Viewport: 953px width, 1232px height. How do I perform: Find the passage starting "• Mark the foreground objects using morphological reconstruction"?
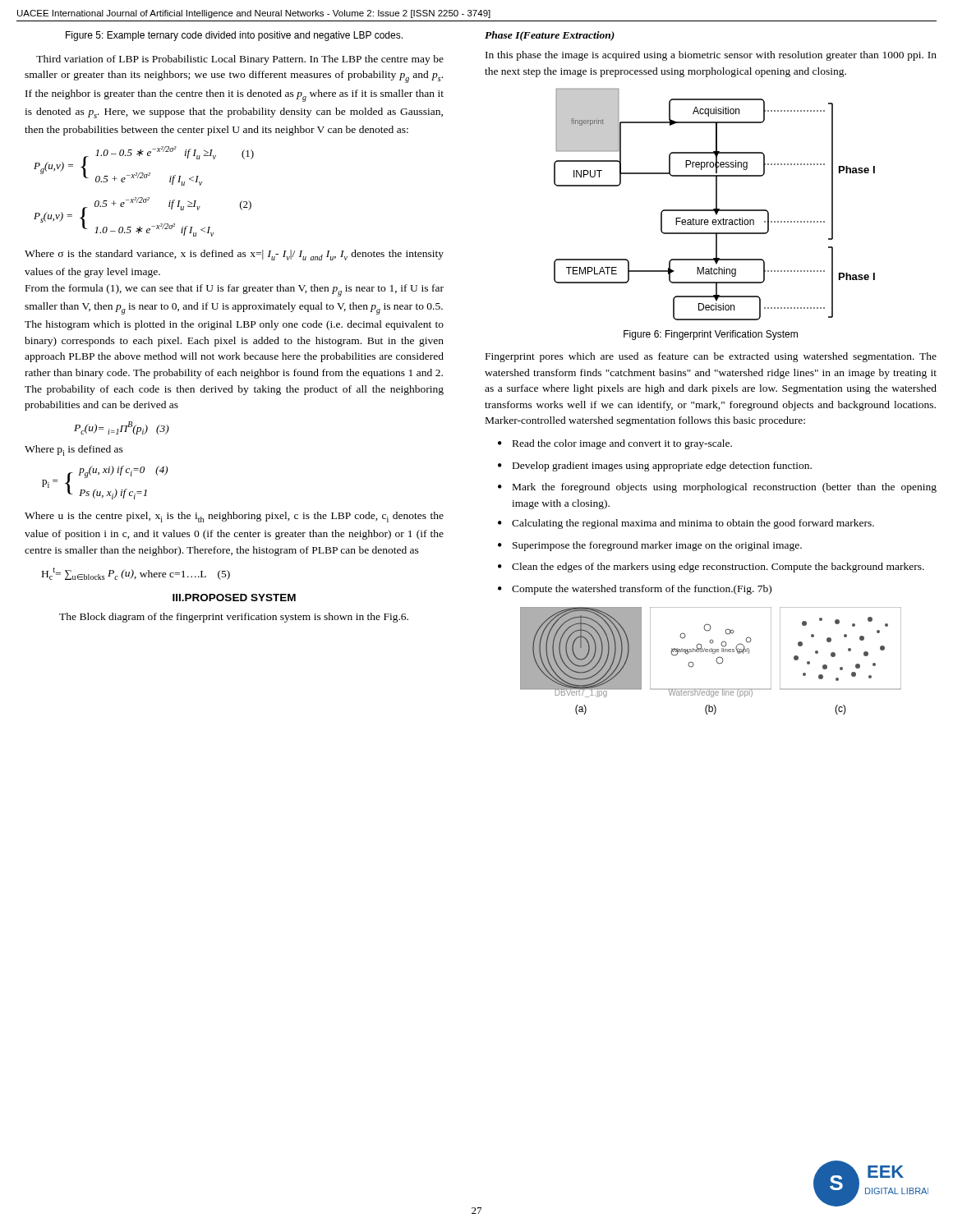717,495
